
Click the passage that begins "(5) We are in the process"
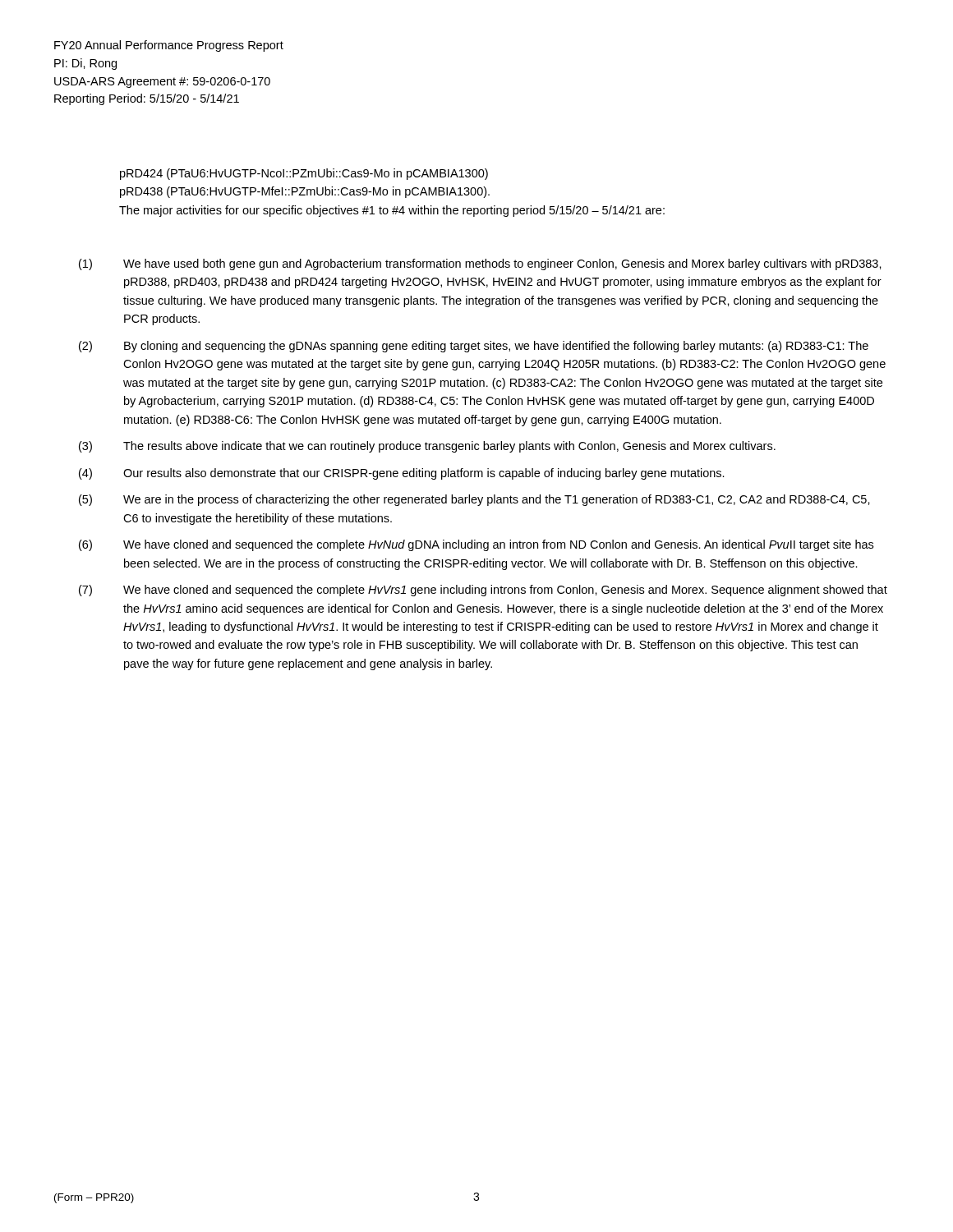click(x=481, y=509)
